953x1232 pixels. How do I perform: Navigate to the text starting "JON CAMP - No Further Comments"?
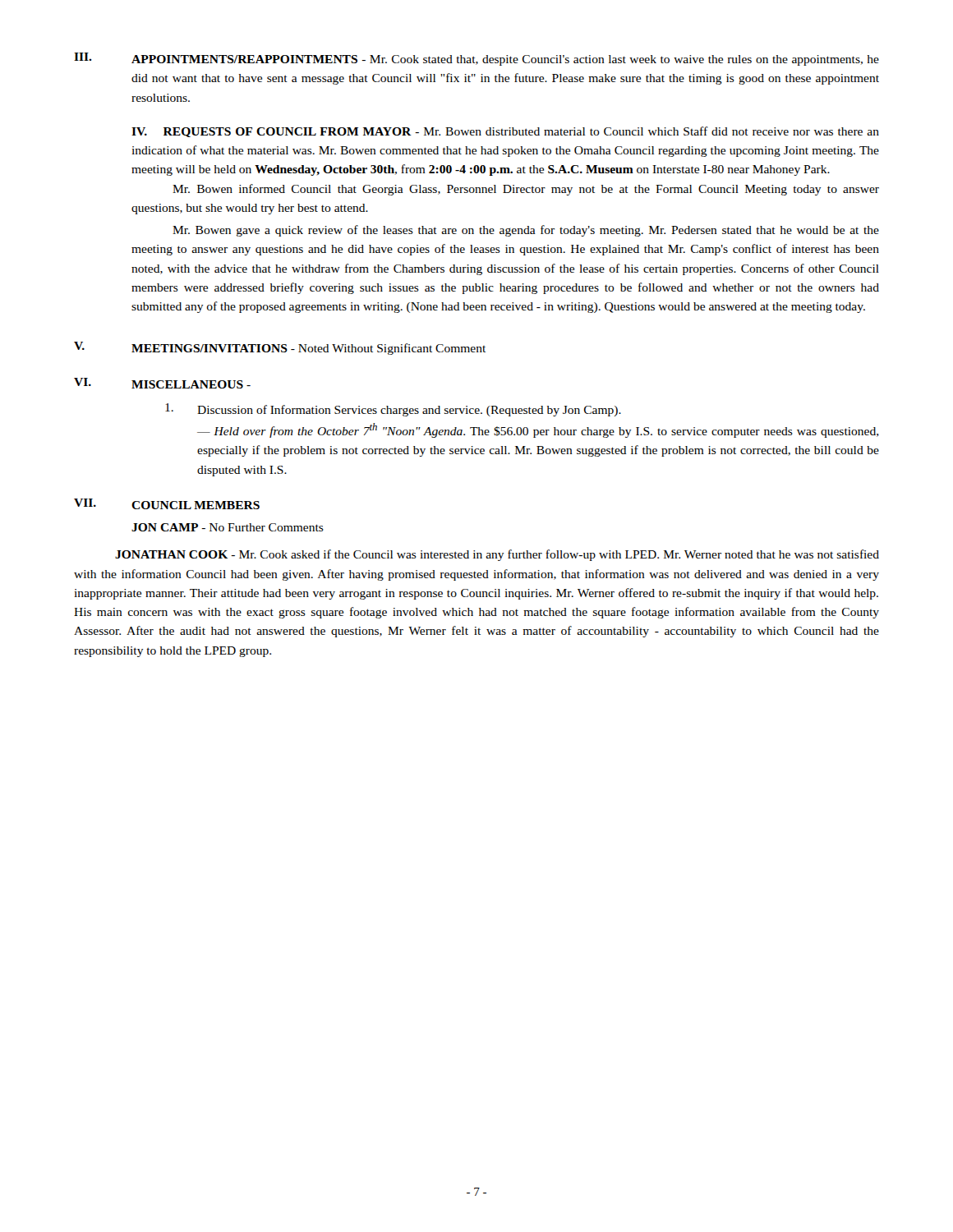coord(227,527)
